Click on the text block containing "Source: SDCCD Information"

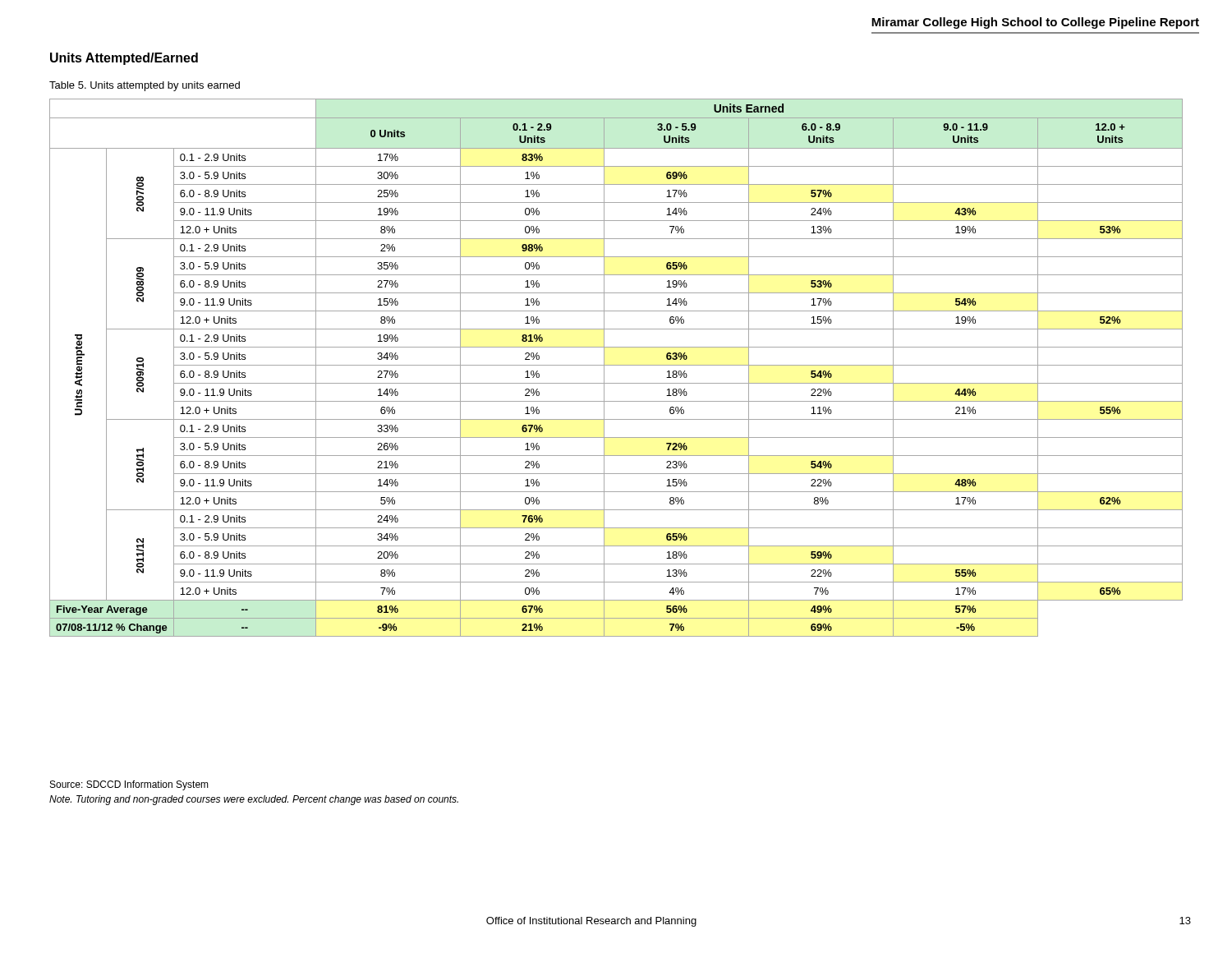[129, 785]
